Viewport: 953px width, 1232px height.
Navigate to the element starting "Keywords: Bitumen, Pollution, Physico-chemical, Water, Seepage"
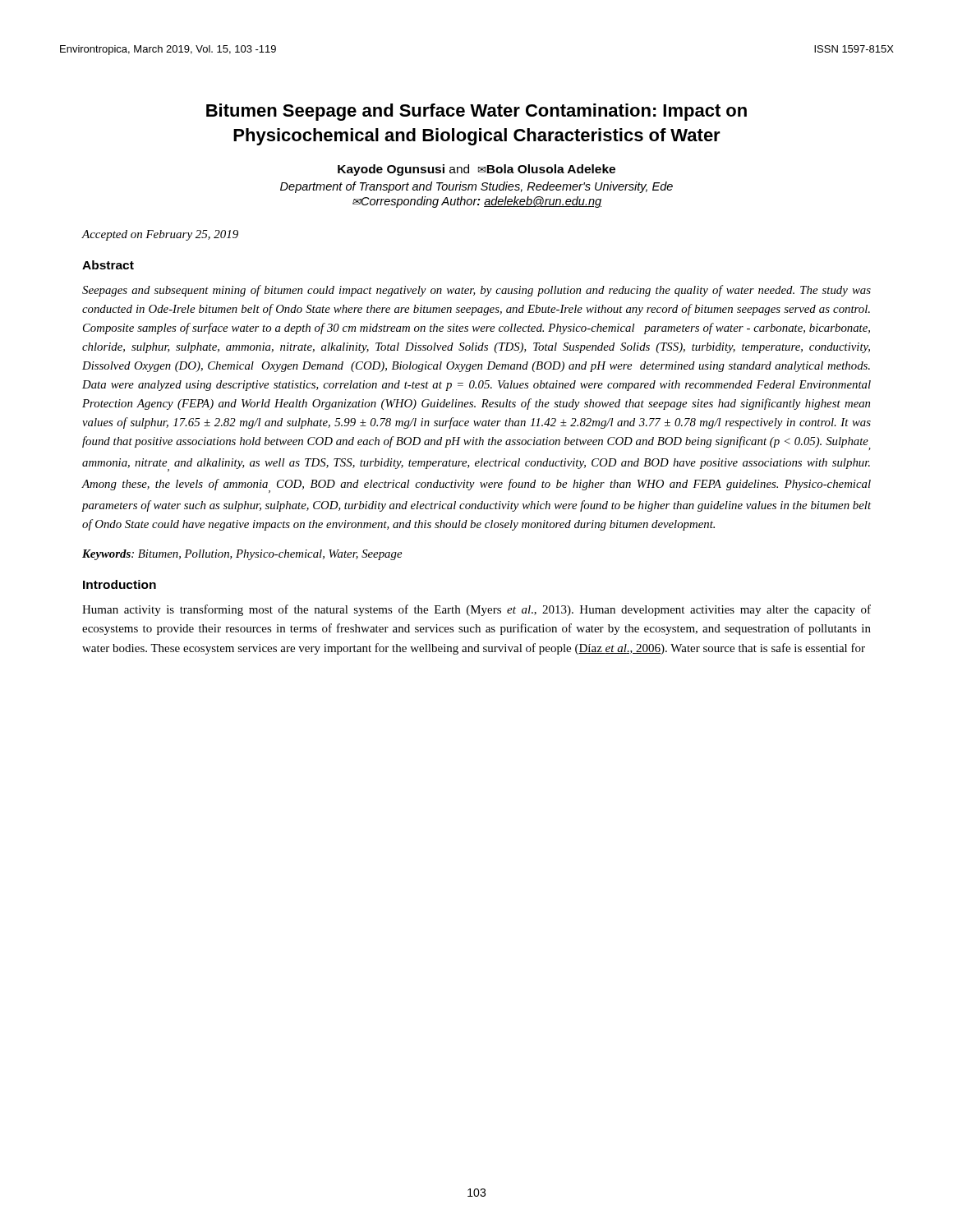click(242, 553)
